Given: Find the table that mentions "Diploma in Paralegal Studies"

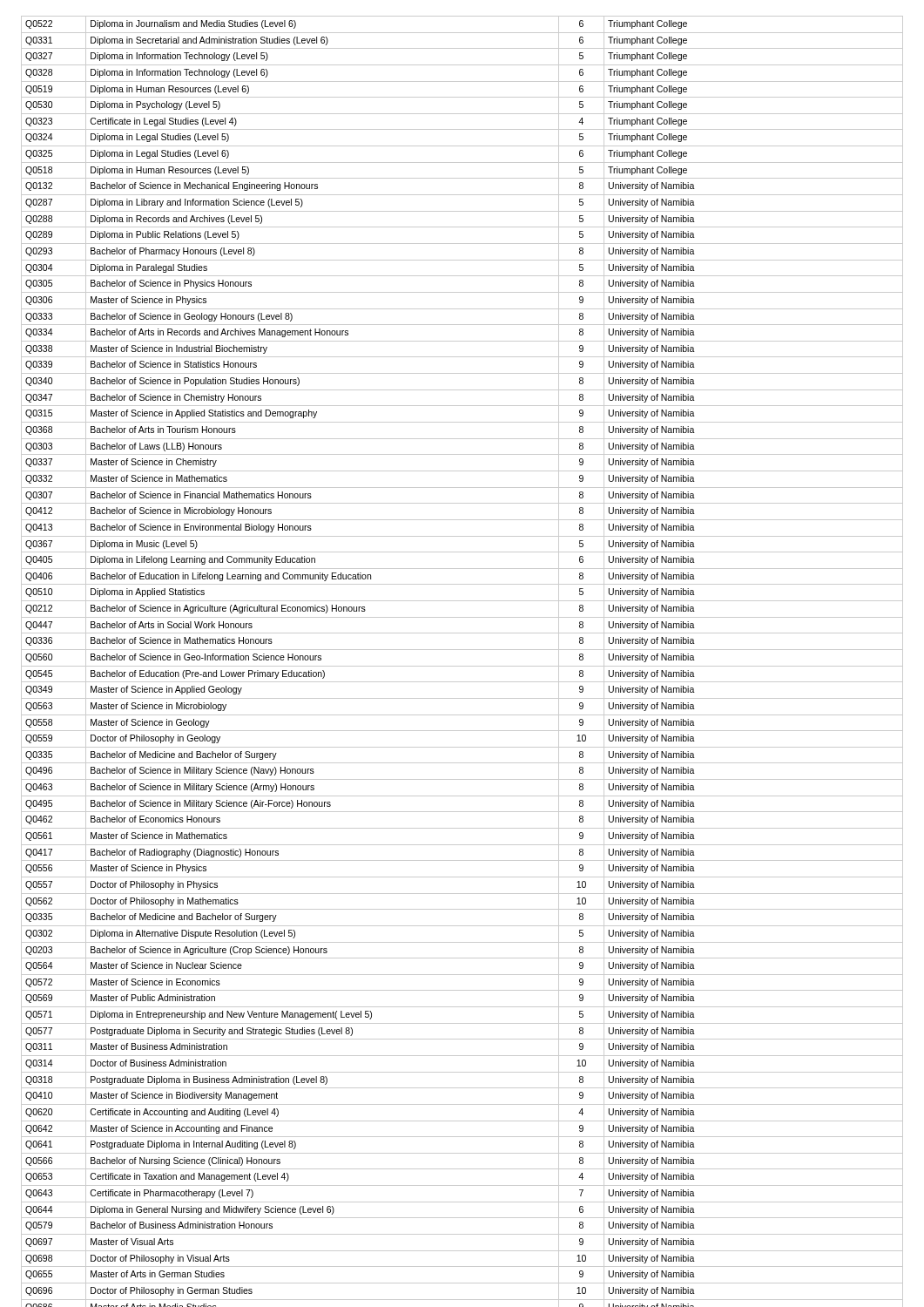Looking at the screenshot, I should (462, 661).
